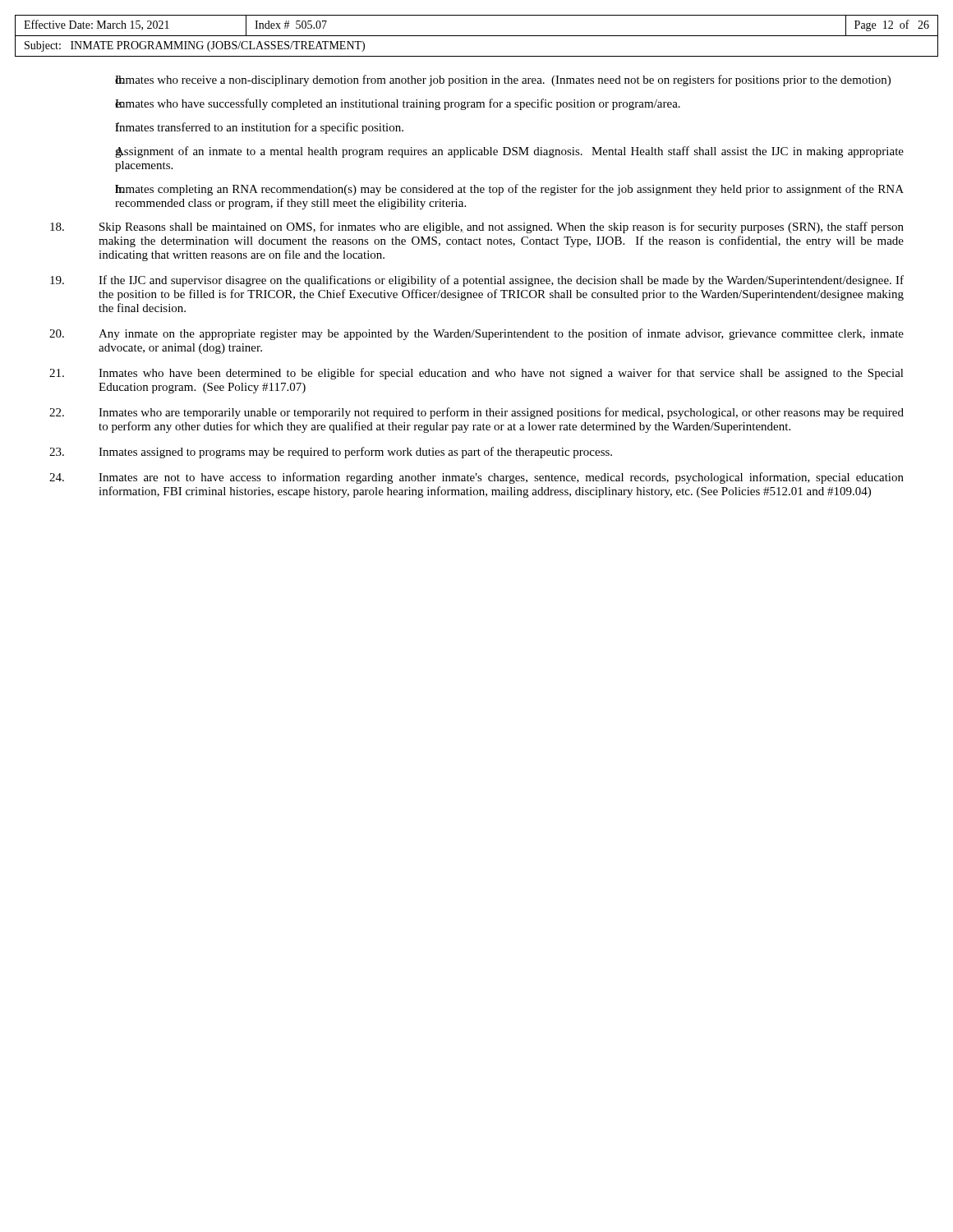The width and height of the screenshot is (953, 1232).
Task: Find the passage starting "19. If the"
Action: click(x=476, y=294)
